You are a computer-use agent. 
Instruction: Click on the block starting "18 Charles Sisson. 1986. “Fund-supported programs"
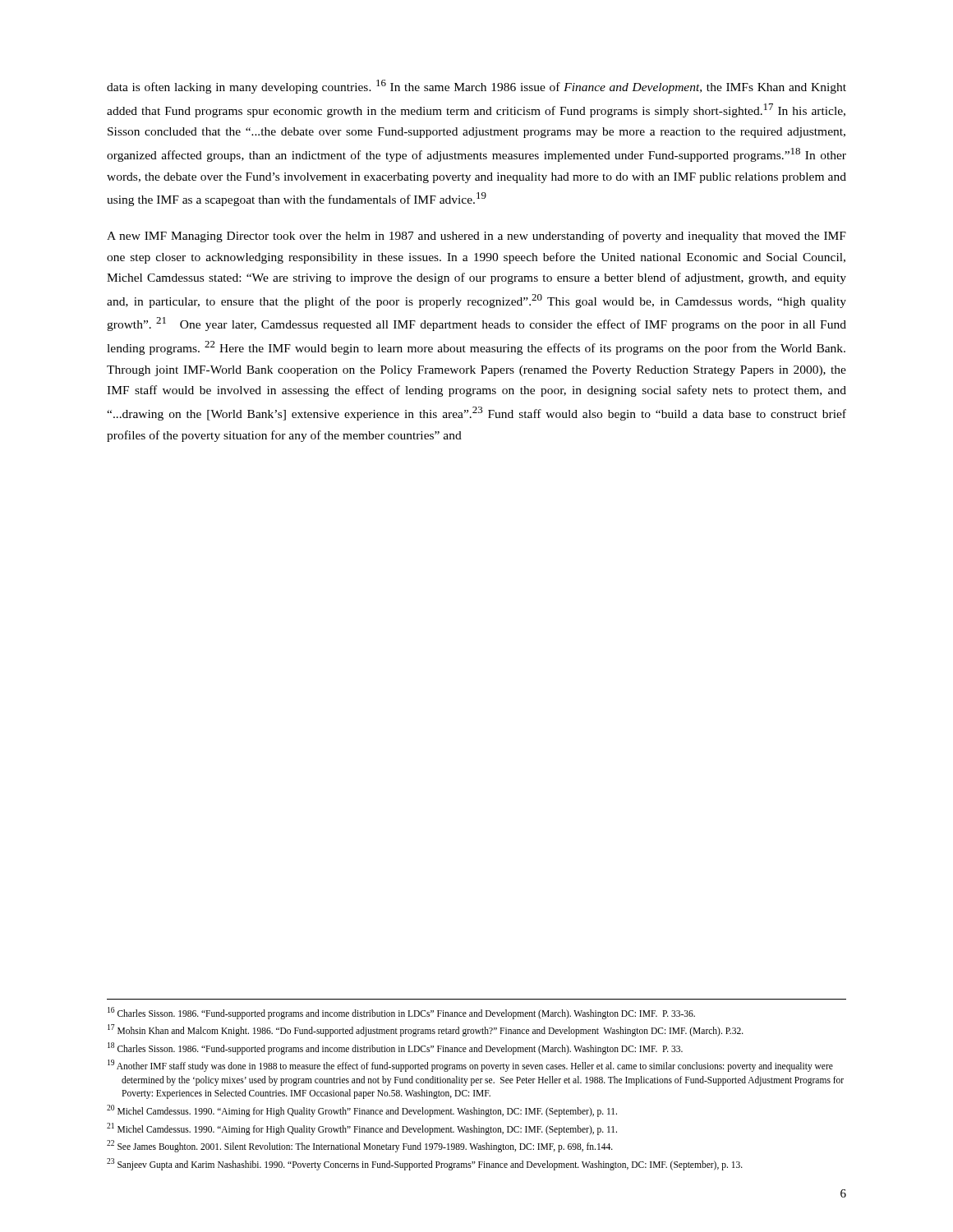click(x=476, y=1048)
